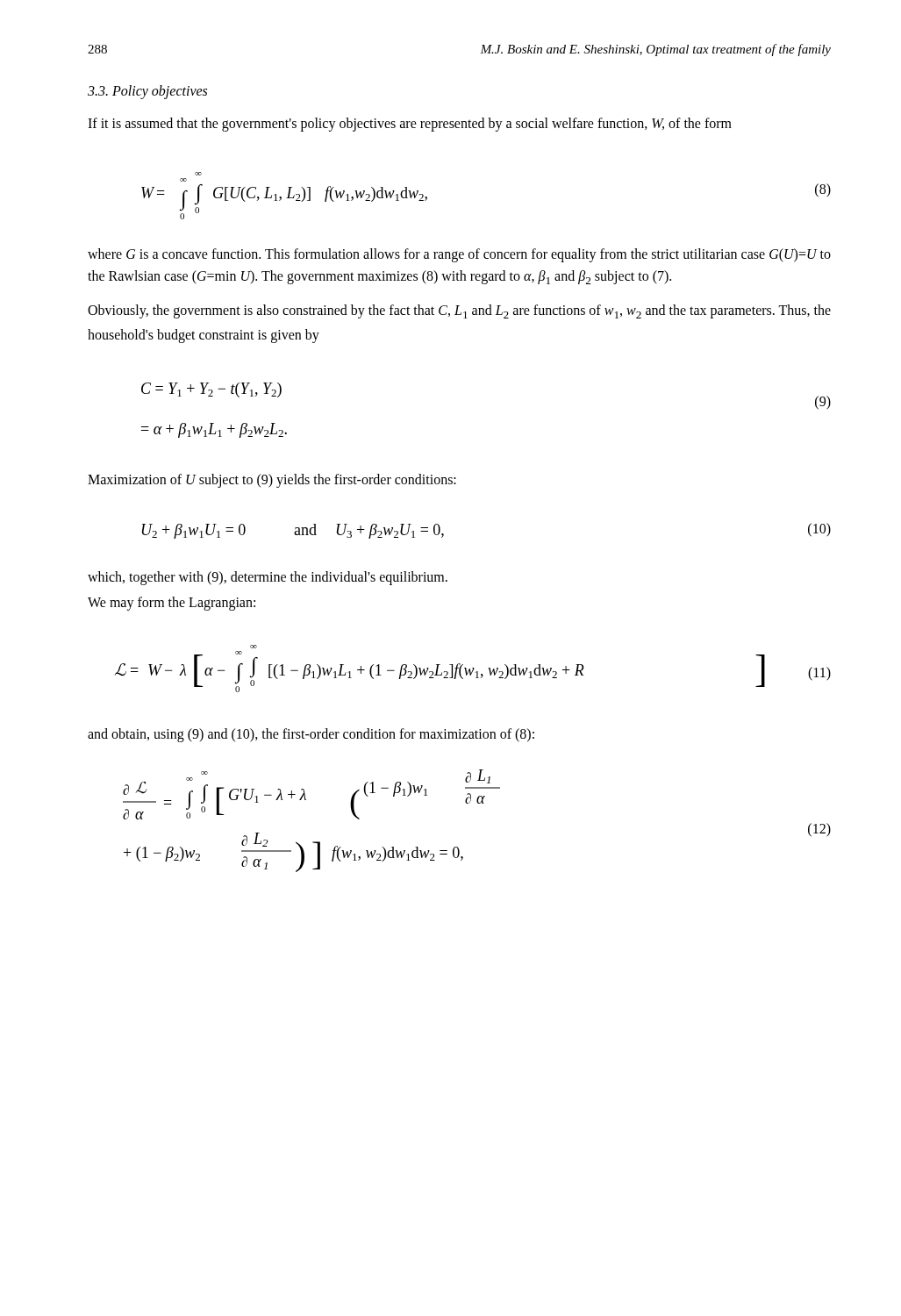Viewport: 901px width, 1316px height.
Task: Find the text block starting "W = ∞ ∫ 0 ∞"
Action: coord(300,200)
